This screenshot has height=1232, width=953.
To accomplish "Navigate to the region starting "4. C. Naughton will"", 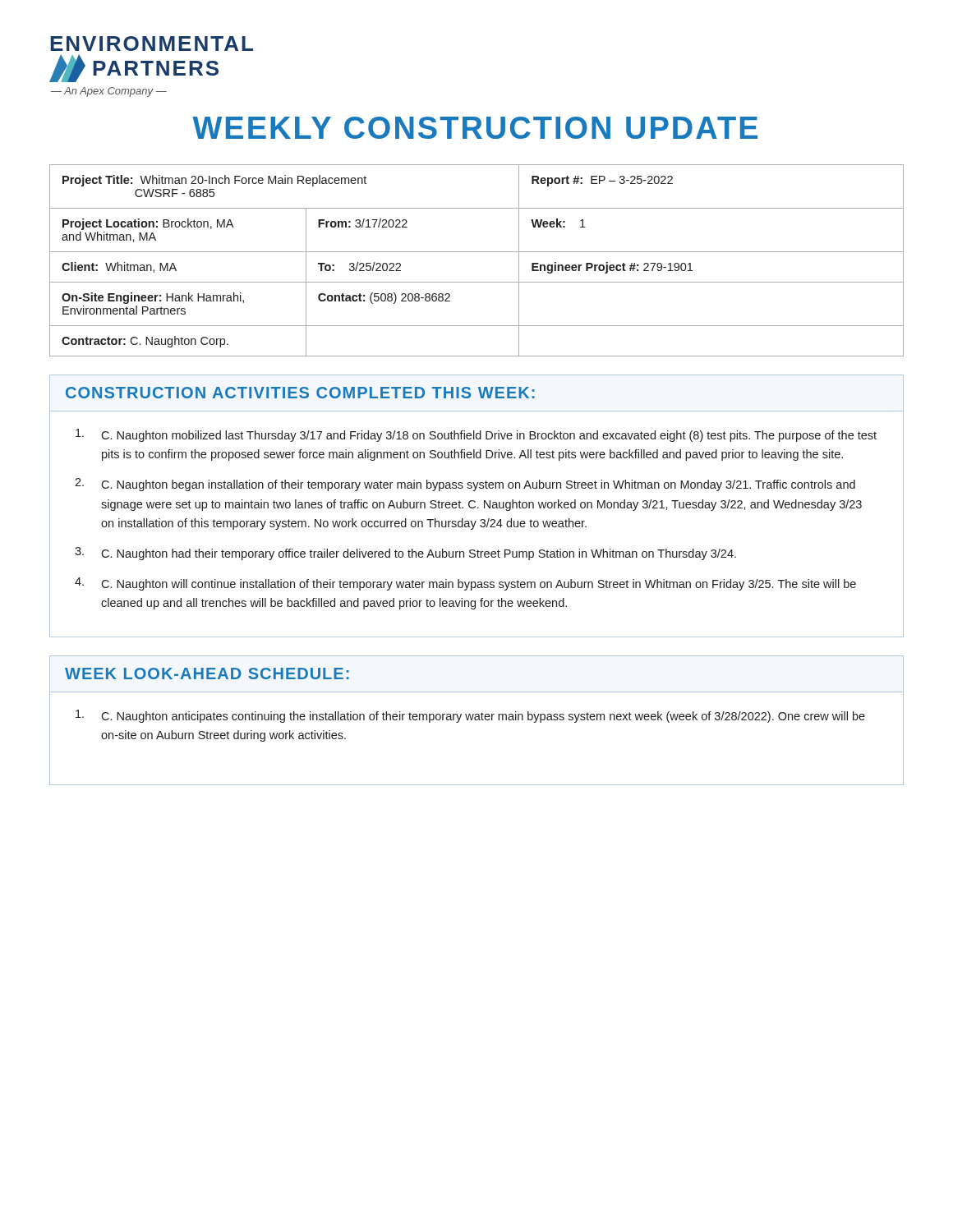I will tap(476, 594).
